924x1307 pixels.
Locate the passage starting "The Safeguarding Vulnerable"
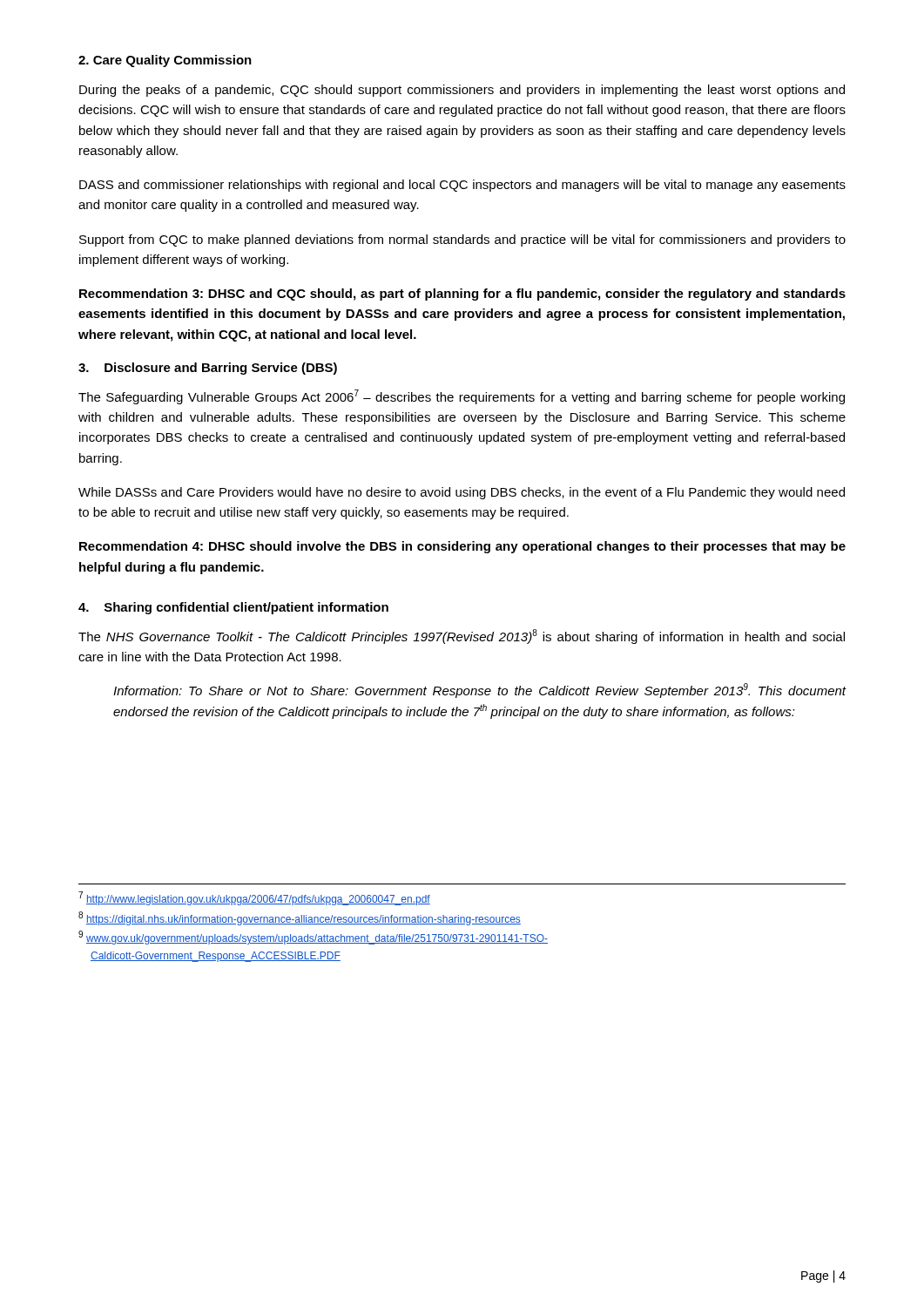point(462,427)
